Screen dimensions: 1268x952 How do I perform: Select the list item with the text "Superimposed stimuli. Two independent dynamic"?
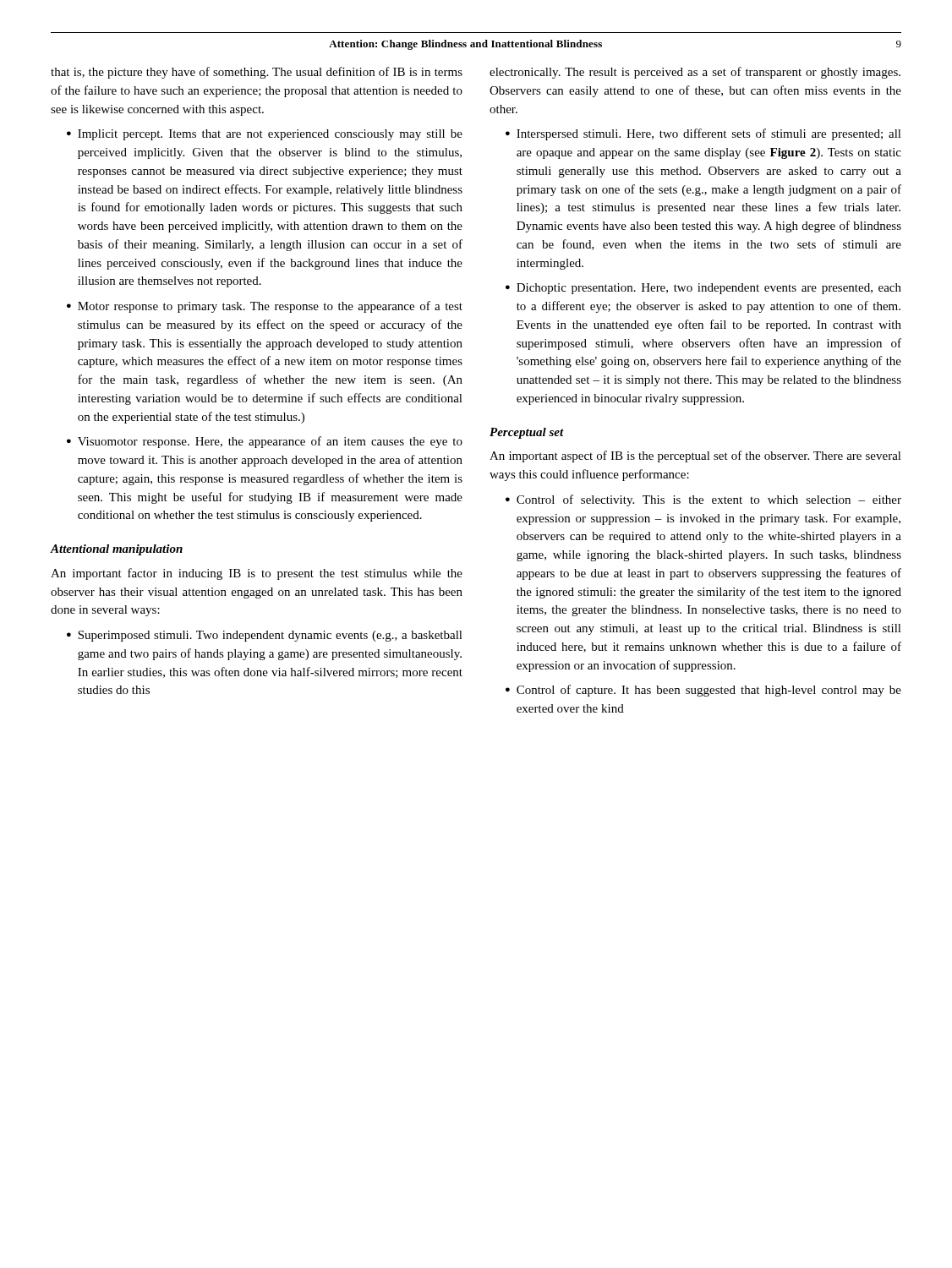tap(270, 663)
